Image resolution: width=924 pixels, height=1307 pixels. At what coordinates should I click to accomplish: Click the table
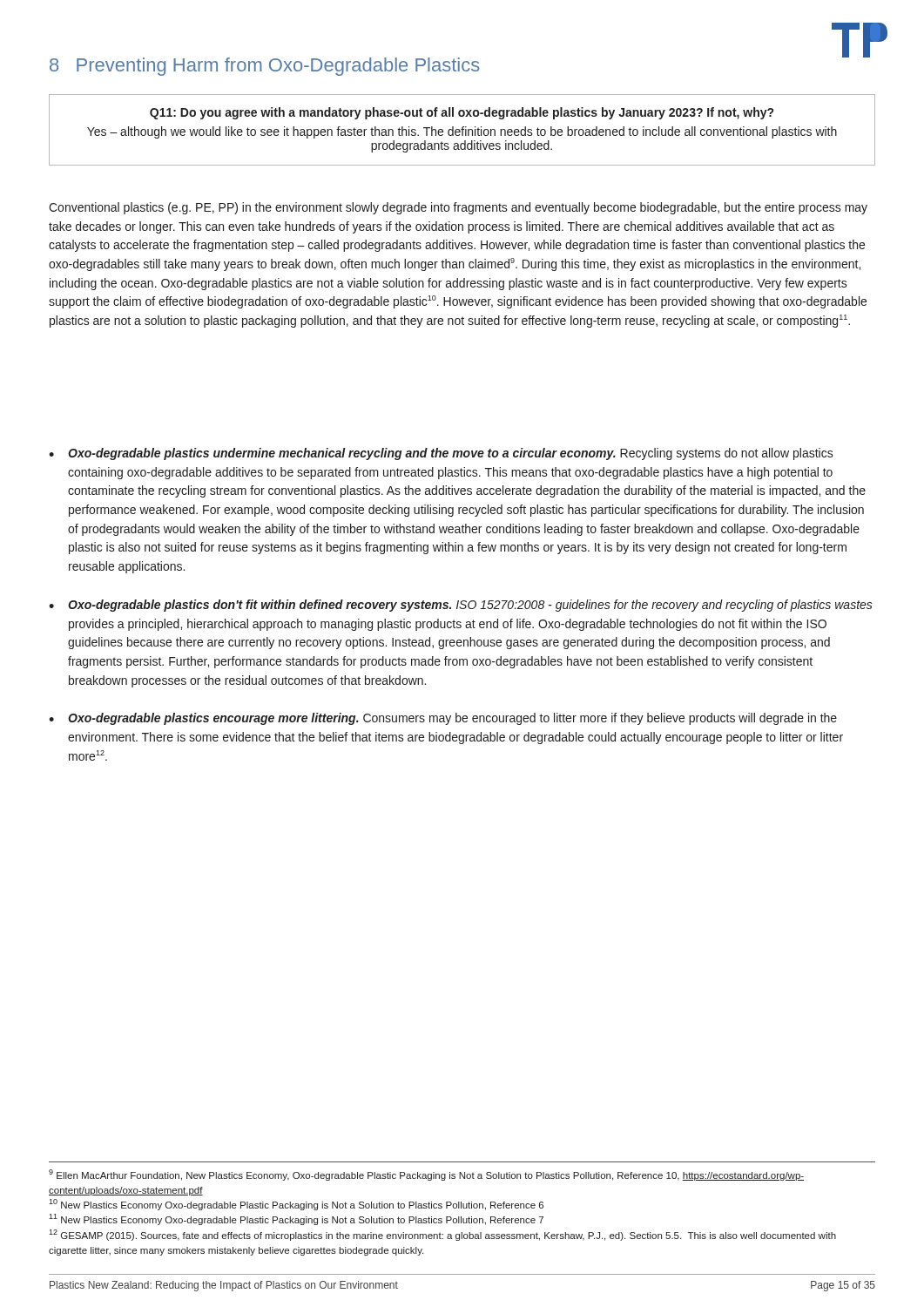tap(462, 130)
